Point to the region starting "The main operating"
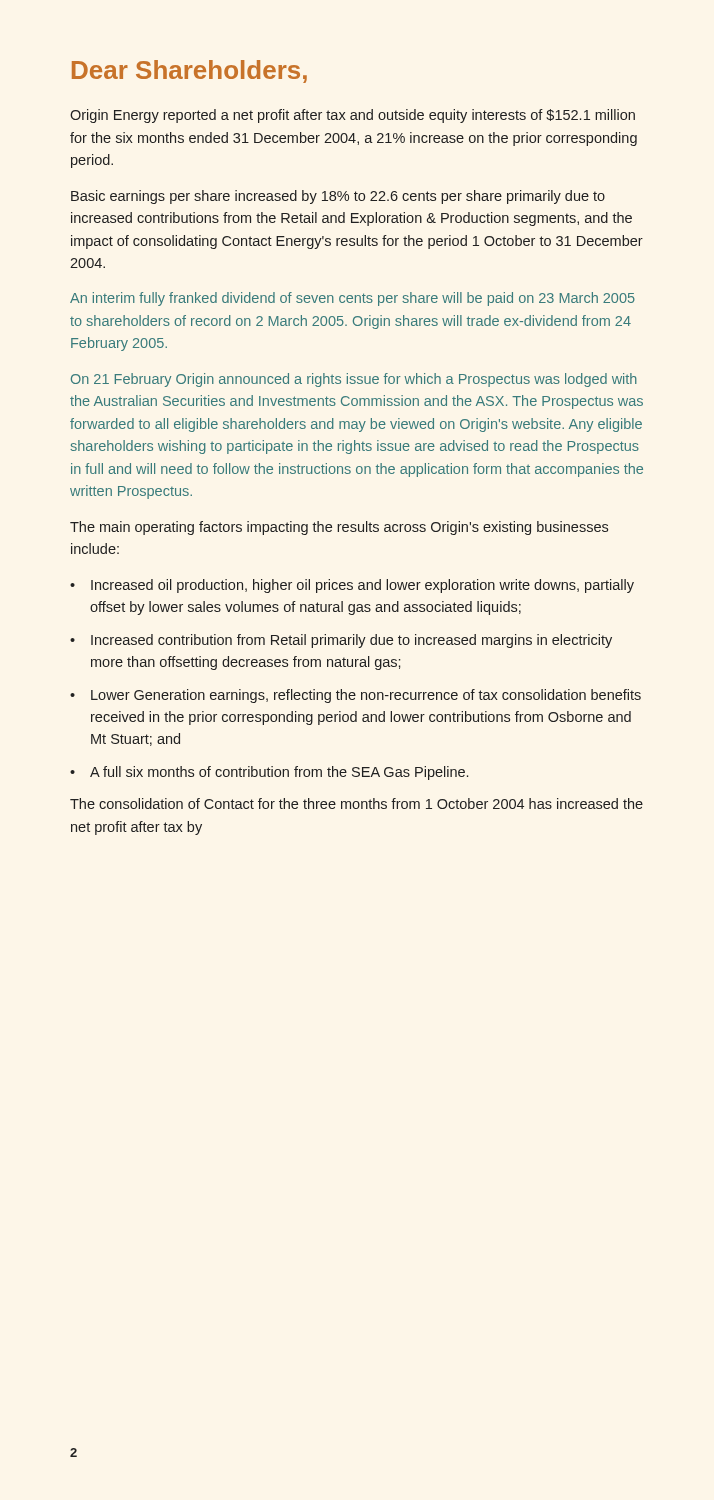This screenshot has height=1500, width=714. coord(339,538)
